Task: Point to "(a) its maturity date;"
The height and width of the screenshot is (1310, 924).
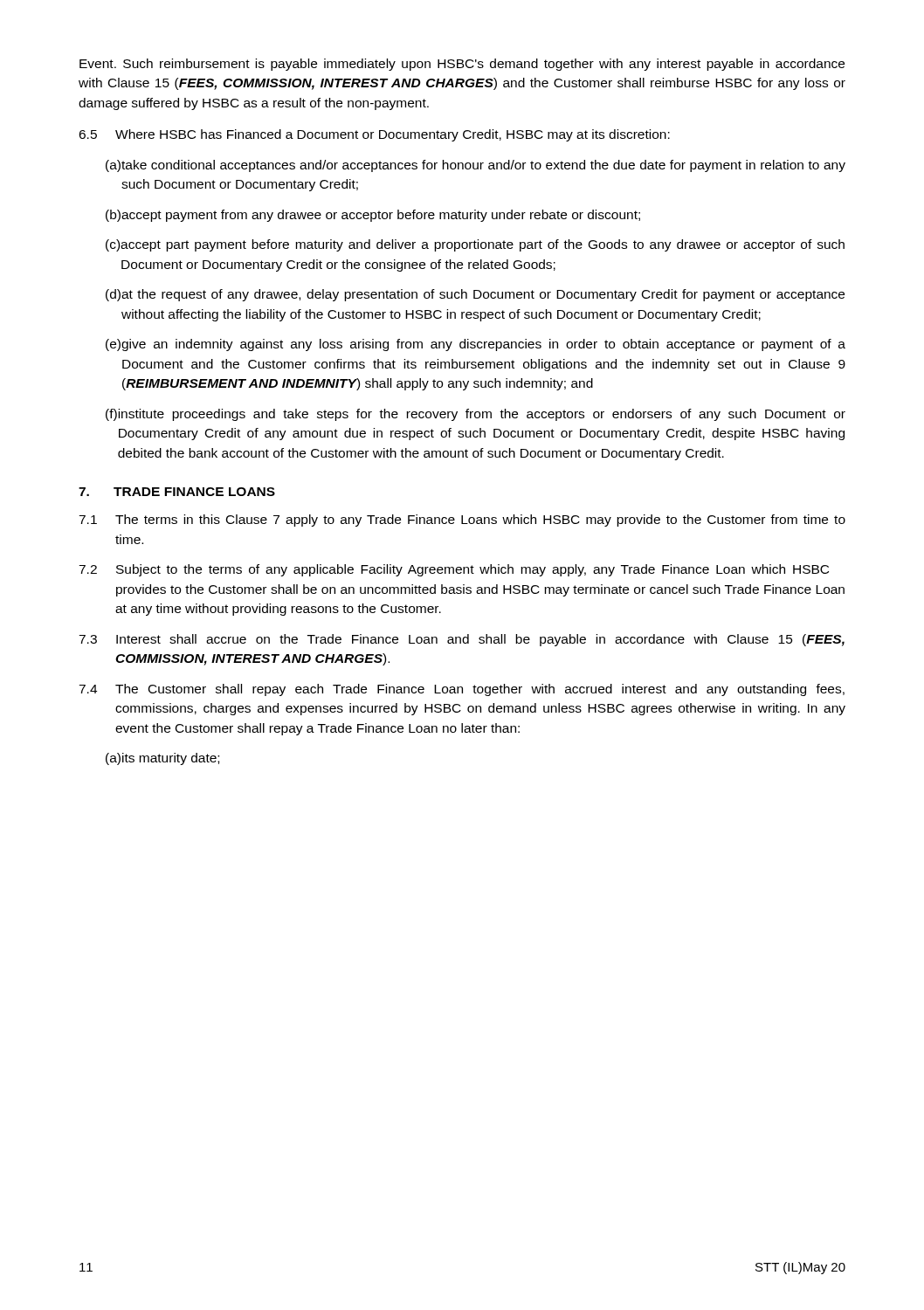Action: coord(162,759)
